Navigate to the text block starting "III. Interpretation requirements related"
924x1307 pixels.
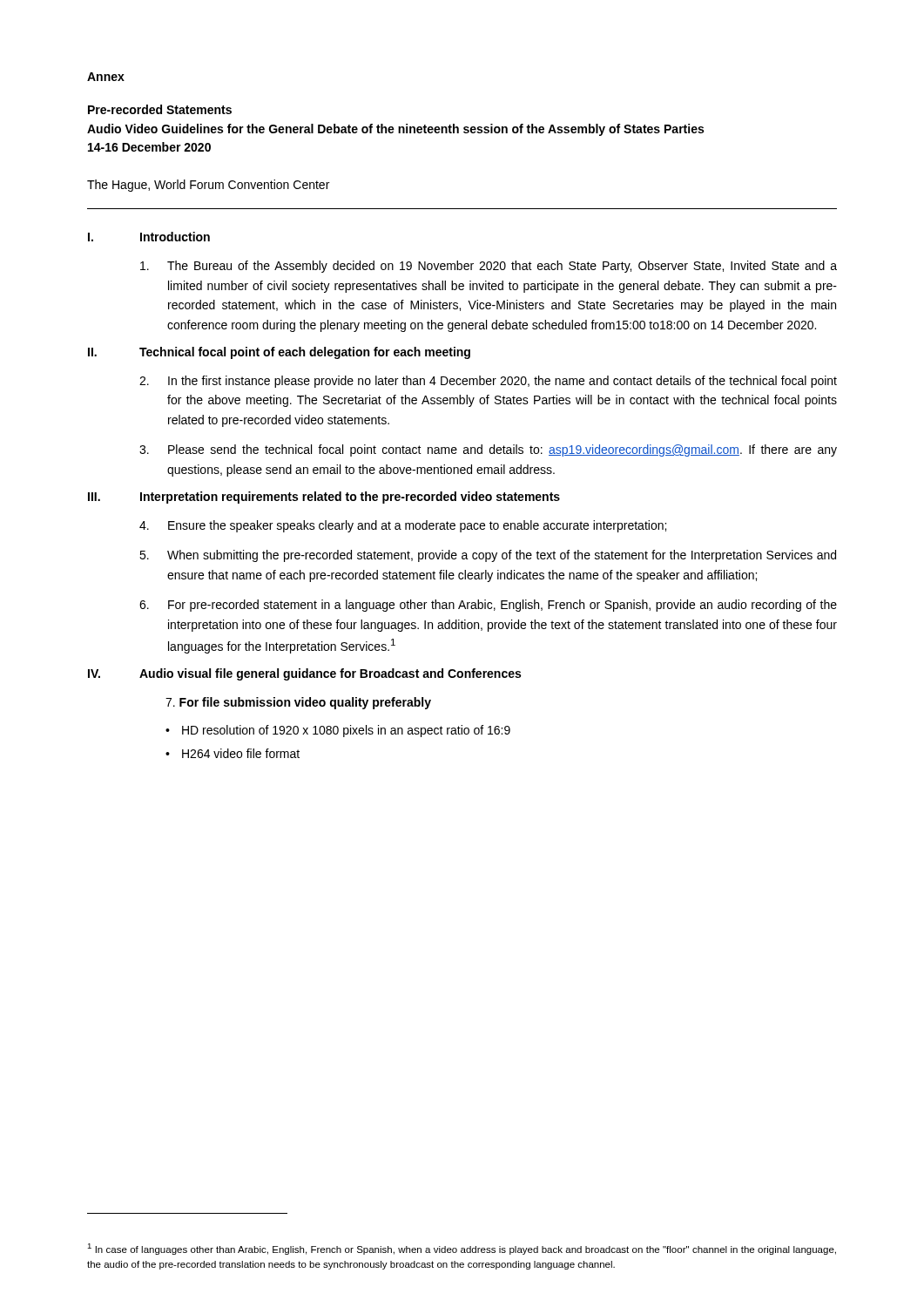(x=324, y=497)
